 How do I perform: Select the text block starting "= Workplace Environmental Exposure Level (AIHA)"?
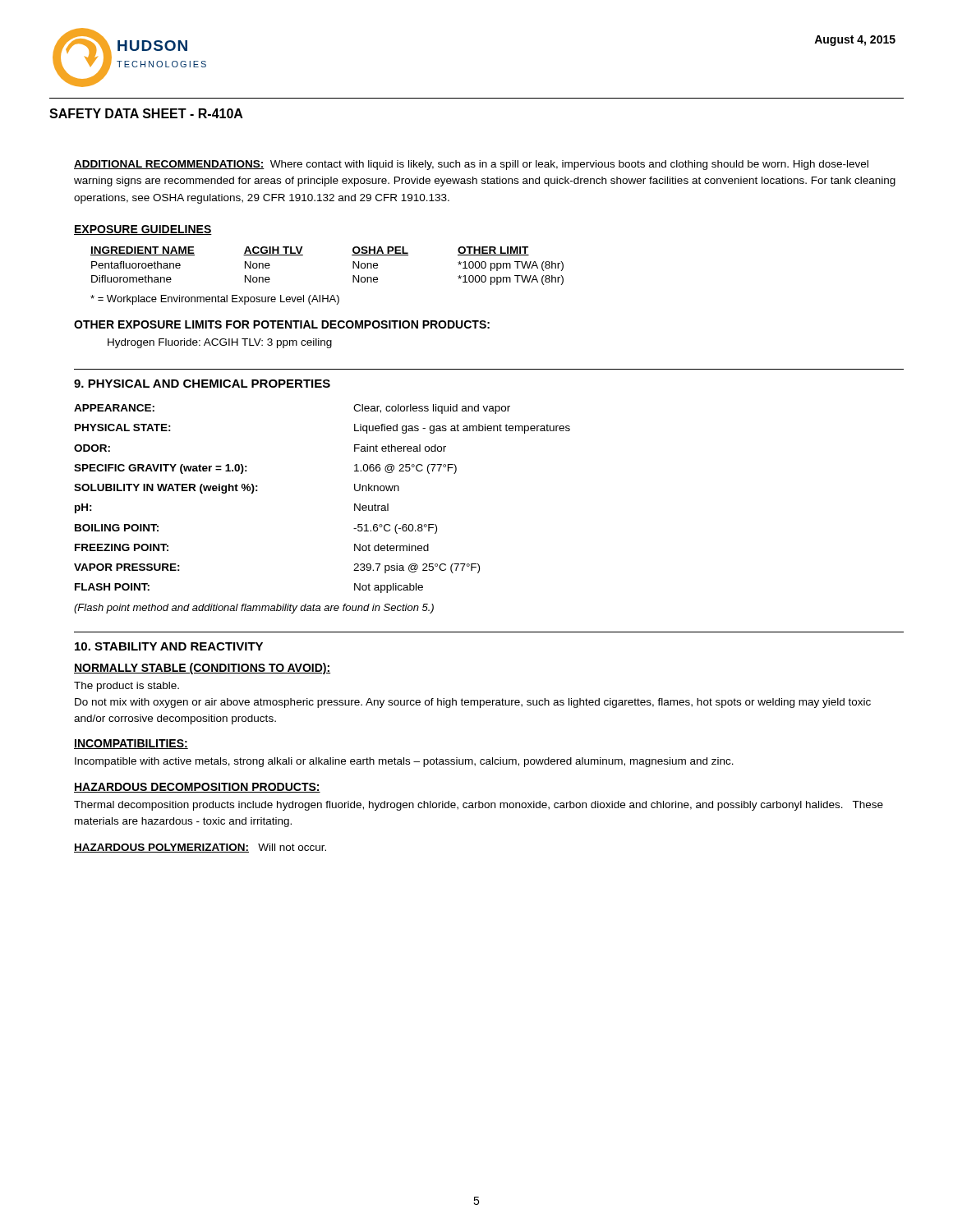tap(215, 298)
